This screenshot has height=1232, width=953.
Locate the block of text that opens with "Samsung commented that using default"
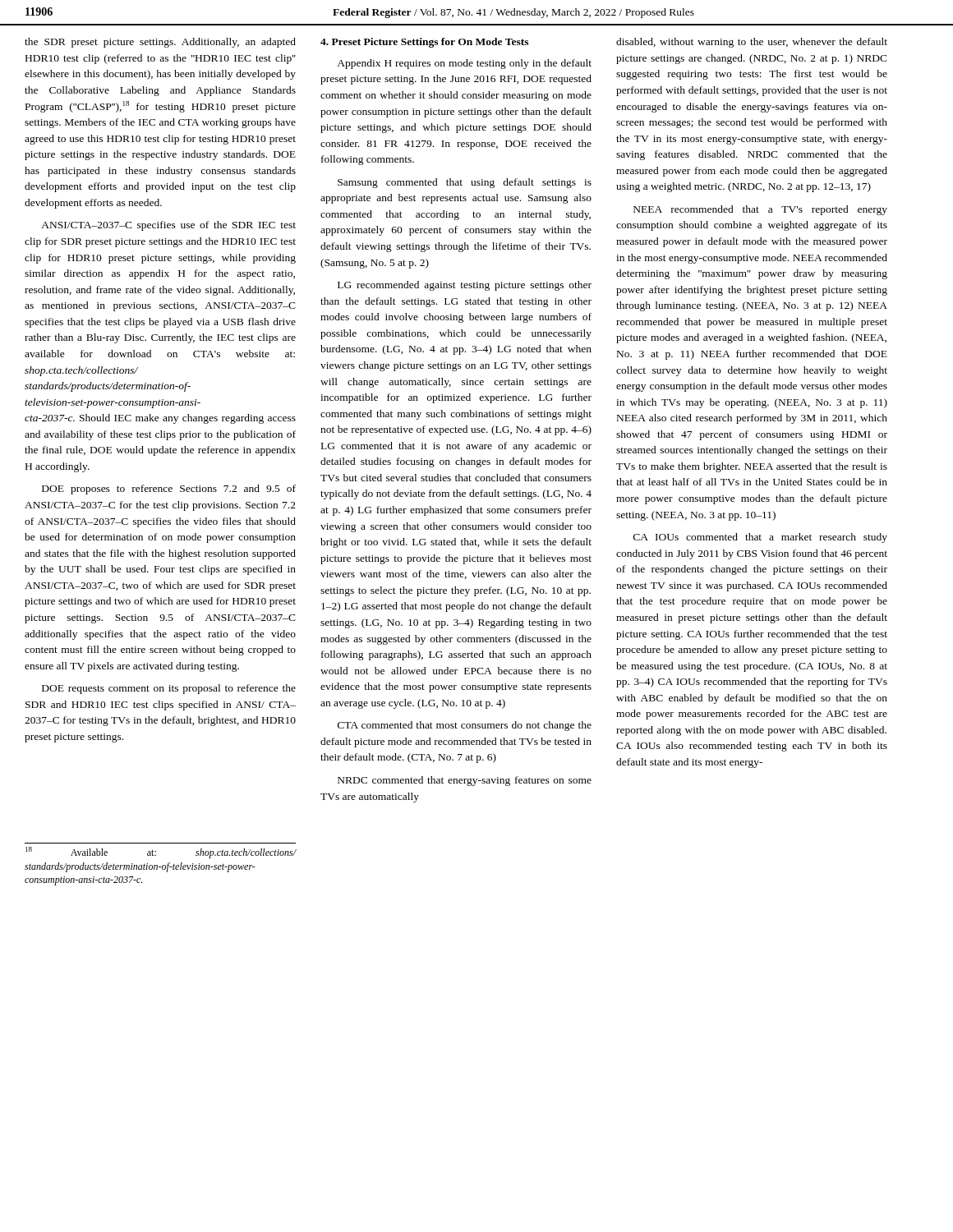point(456,222)
